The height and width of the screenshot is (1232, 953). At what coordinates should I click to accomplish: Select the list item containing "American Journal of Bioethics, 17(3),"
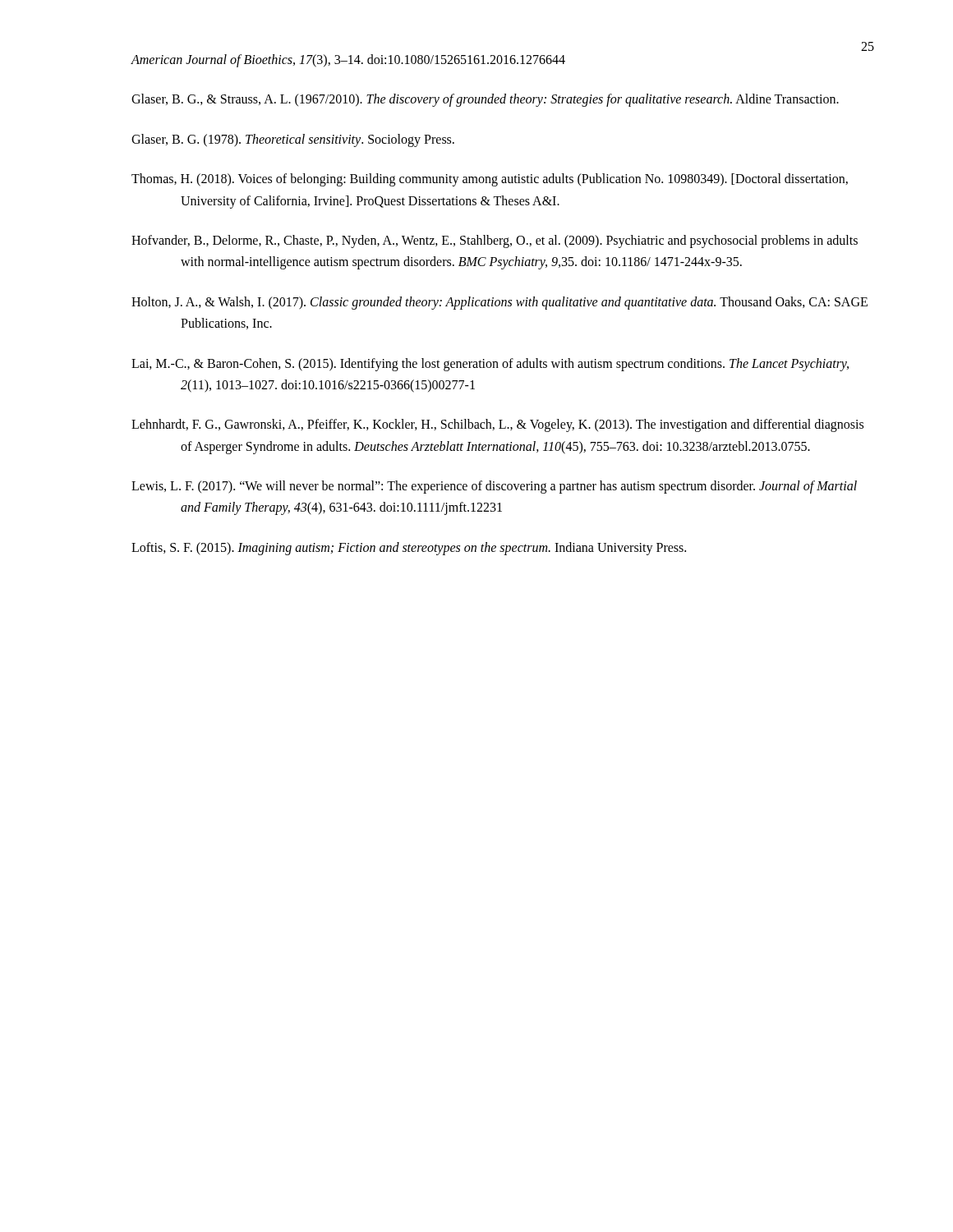[348, 60]
